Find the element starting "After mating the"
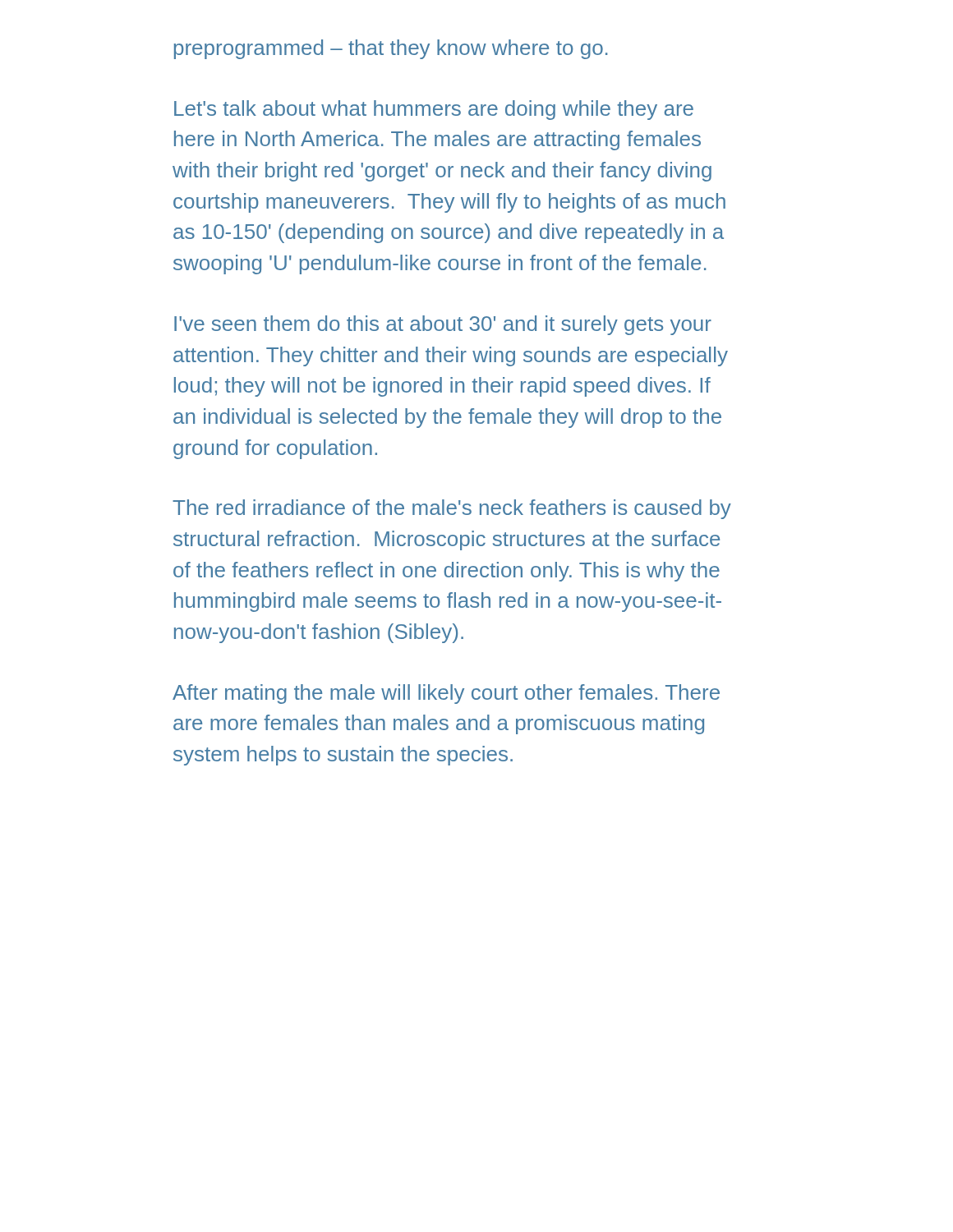This screenshot has height=1232, width=953. (447, 723)
